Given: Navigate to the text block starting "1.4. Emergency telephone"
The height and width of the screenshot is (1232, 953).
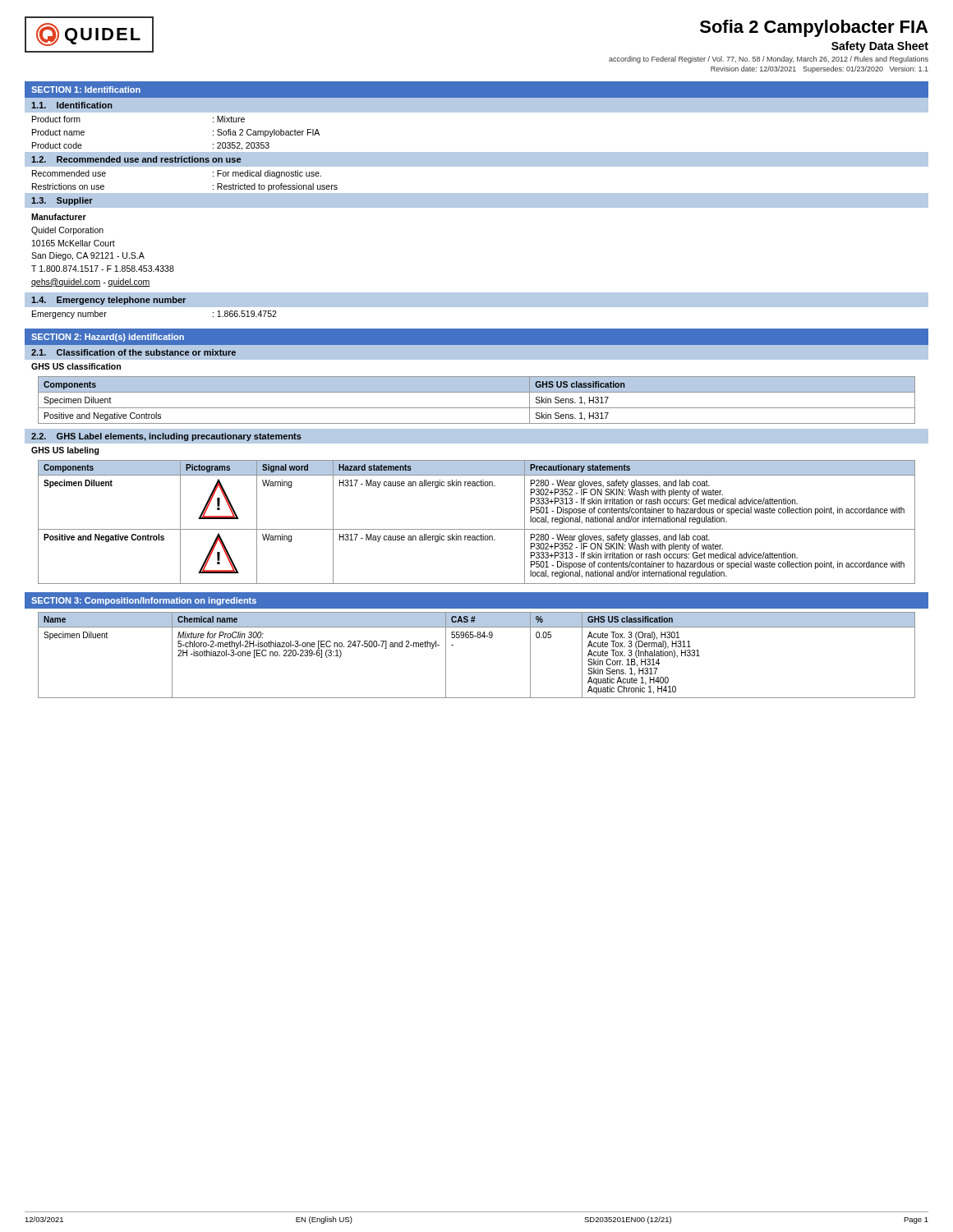Looking at the screenshot, I should (109, 299).
